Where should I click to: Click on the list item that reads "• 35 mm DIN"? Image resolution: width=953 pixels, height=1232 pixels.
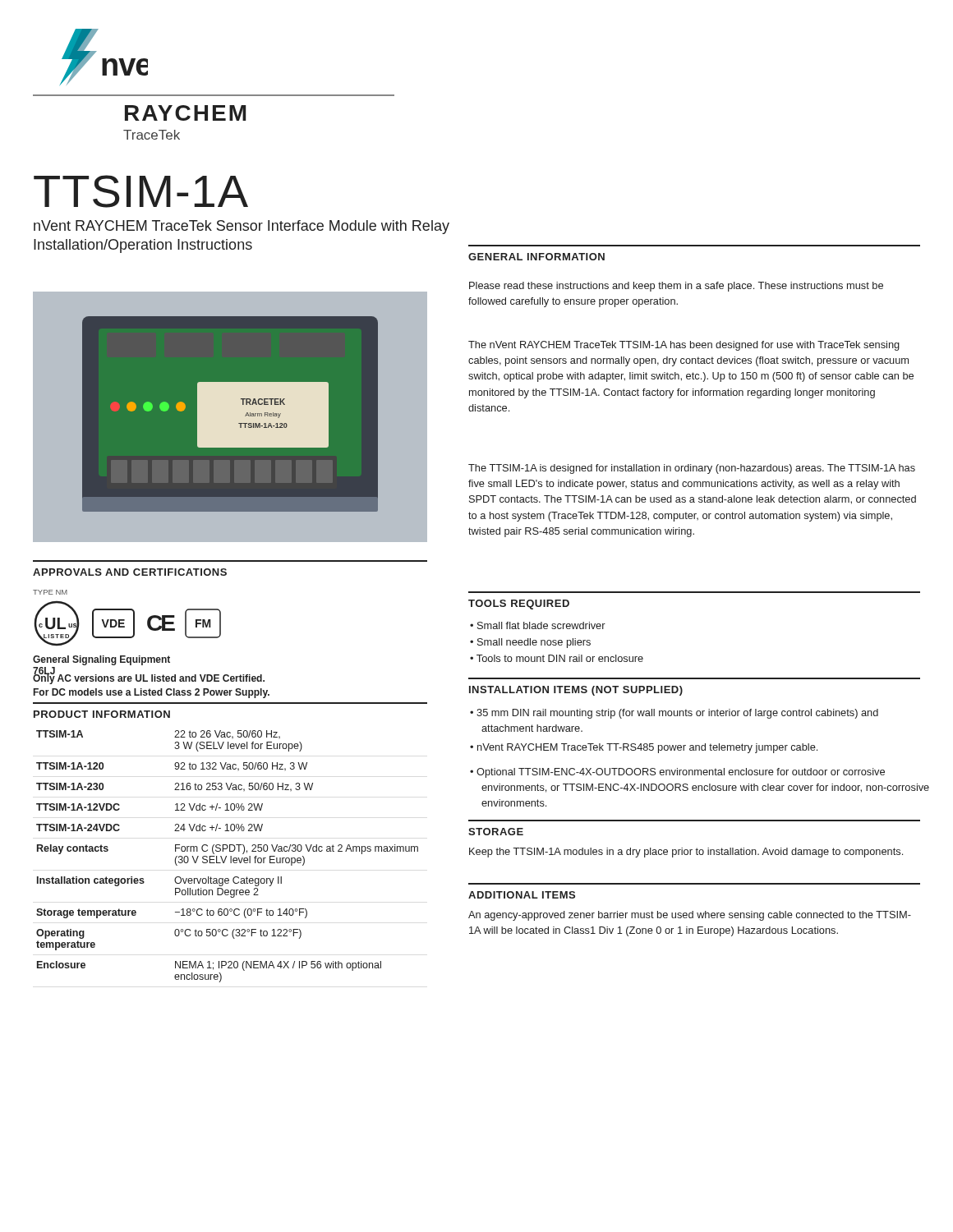coord(674,720)
